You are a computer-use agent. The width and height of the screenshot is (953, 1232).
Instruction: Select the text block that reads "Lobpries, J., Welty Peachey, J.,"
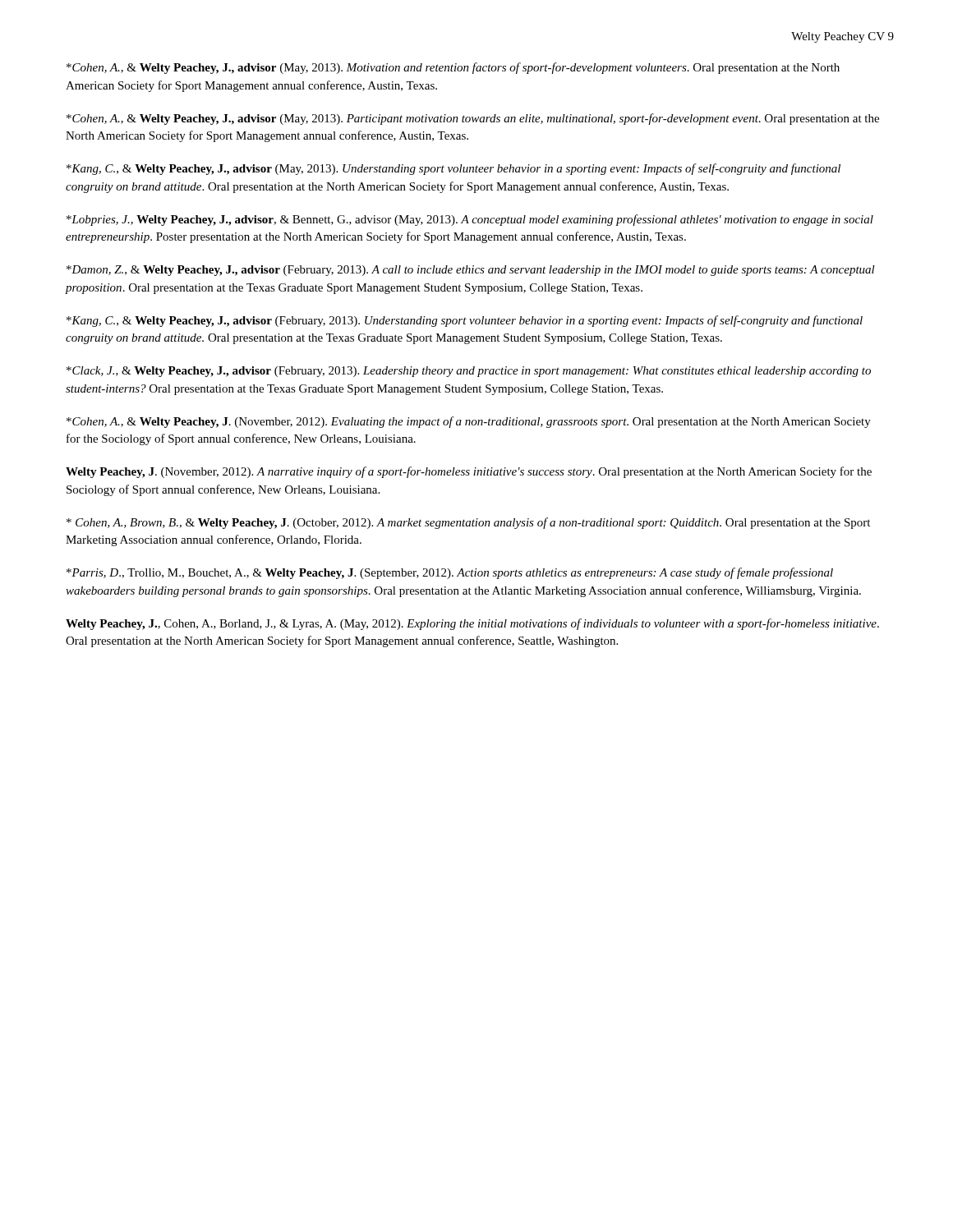point(469,228)
